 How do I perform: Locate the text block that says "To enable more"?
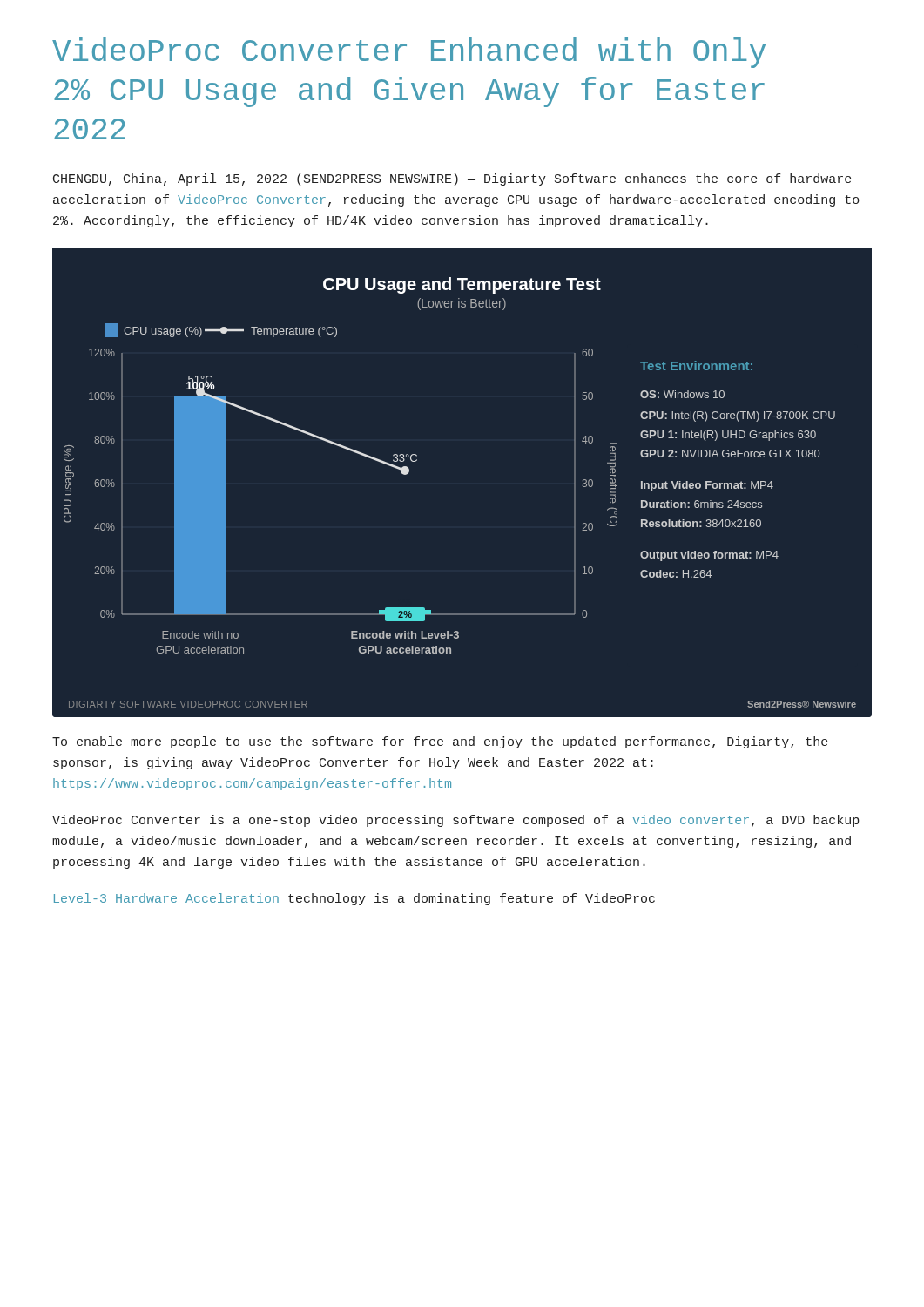pos(440,764)
